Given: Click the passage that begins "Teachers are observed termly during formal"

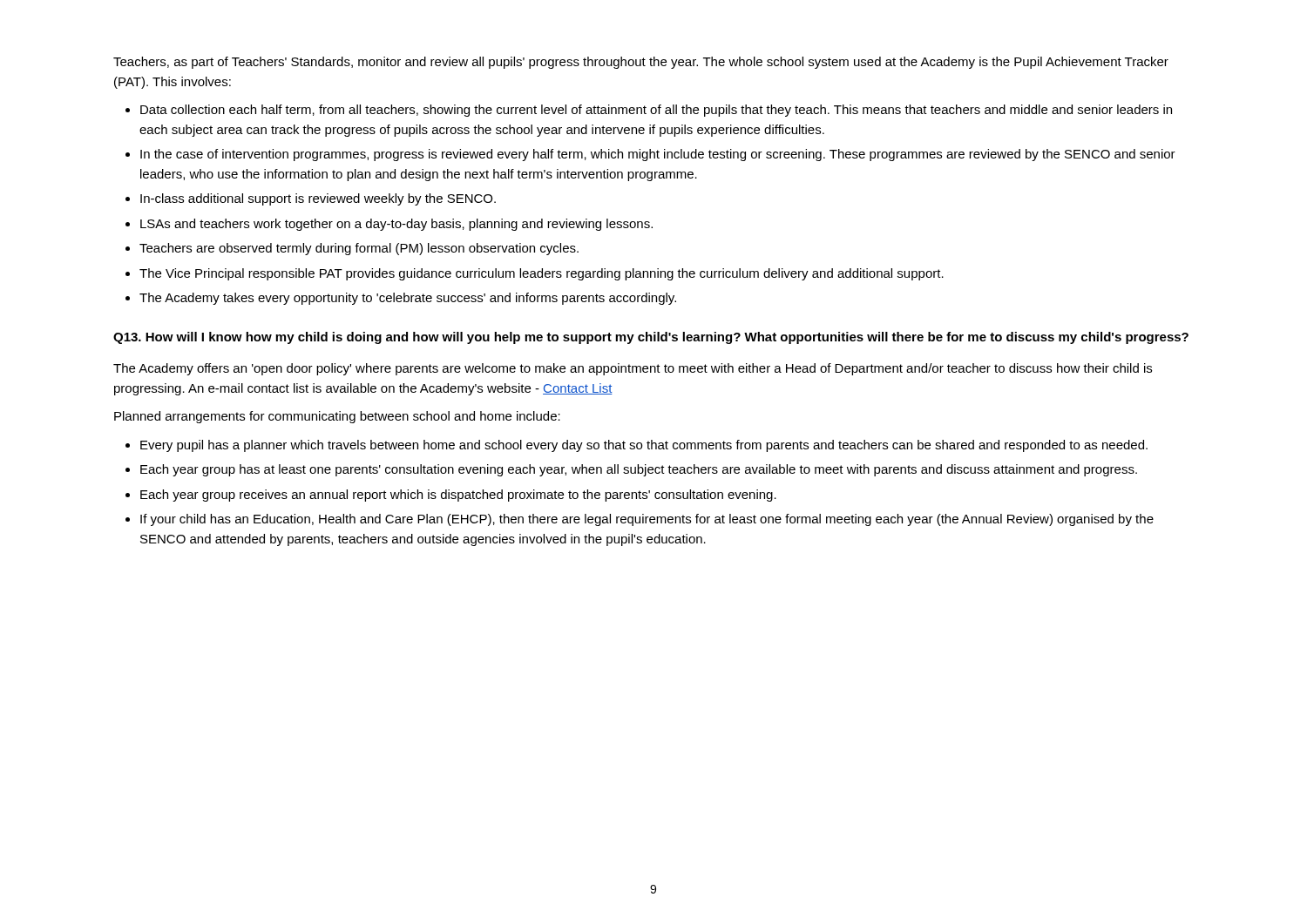Looking at the screenshot, I should [360, 248].
